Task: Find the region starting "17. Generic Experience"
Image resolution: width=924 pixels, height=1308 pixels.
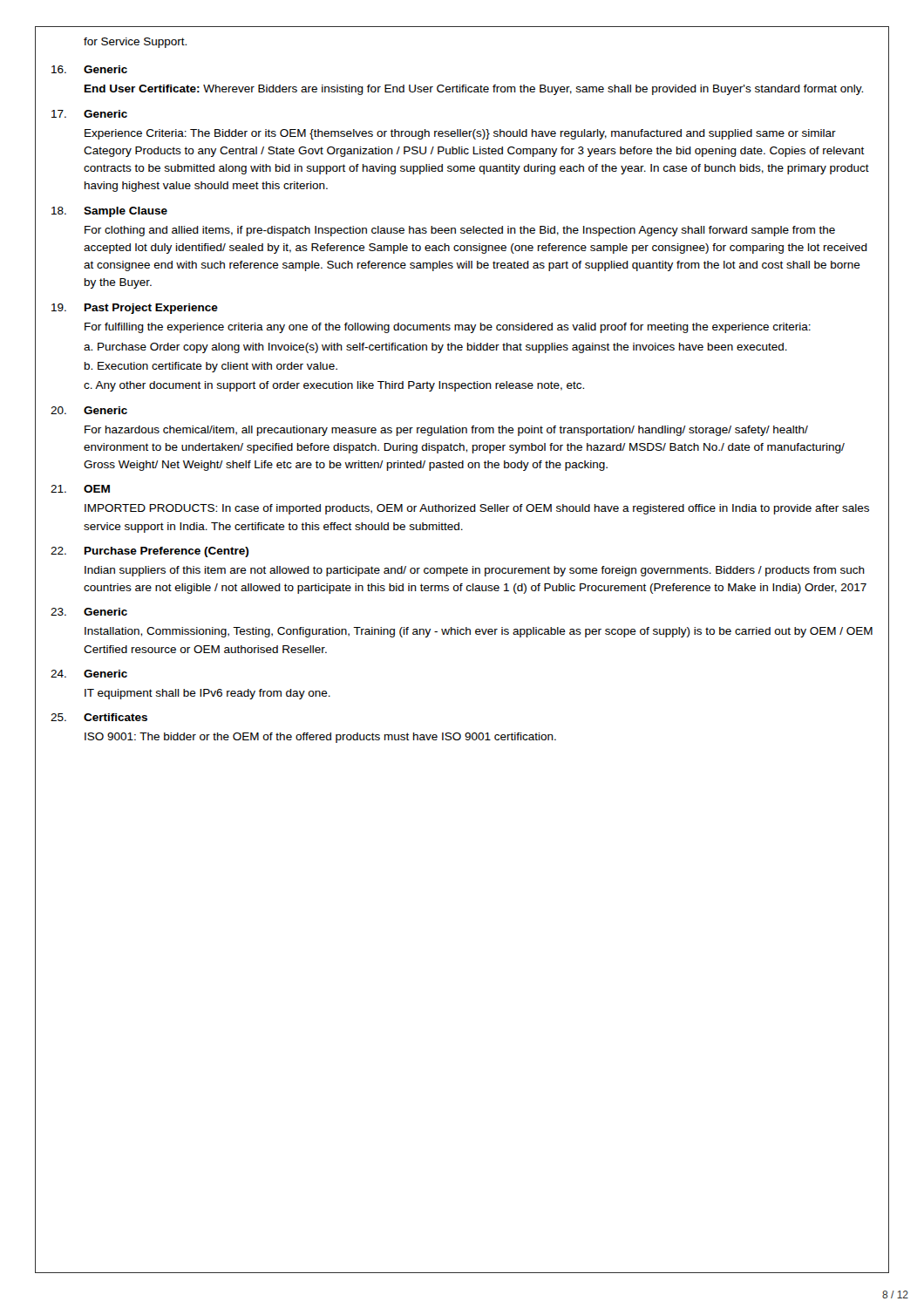Action: coord(462,151)
